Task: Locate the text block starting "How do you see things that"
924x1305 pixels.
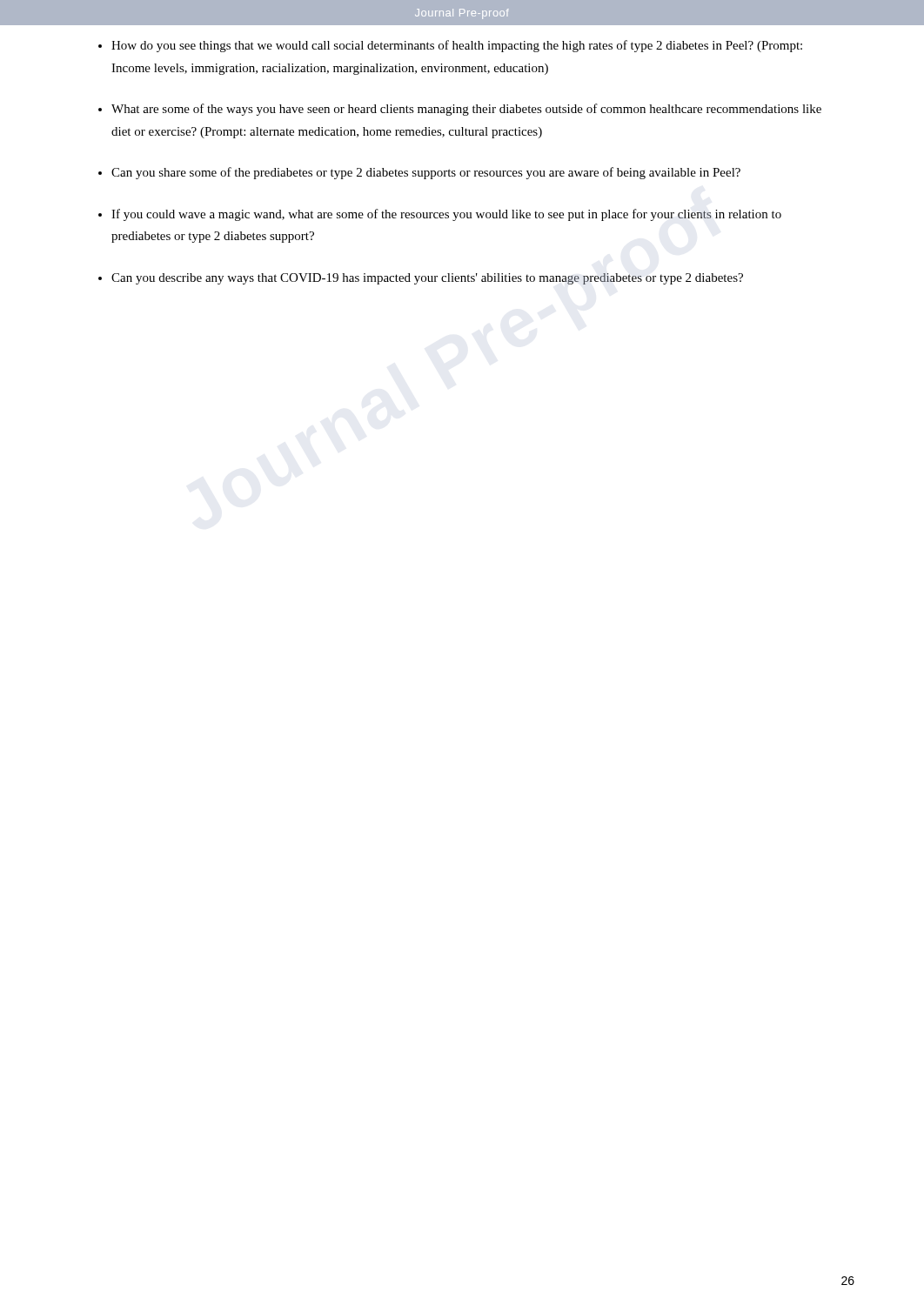Action: click(474, 57)
